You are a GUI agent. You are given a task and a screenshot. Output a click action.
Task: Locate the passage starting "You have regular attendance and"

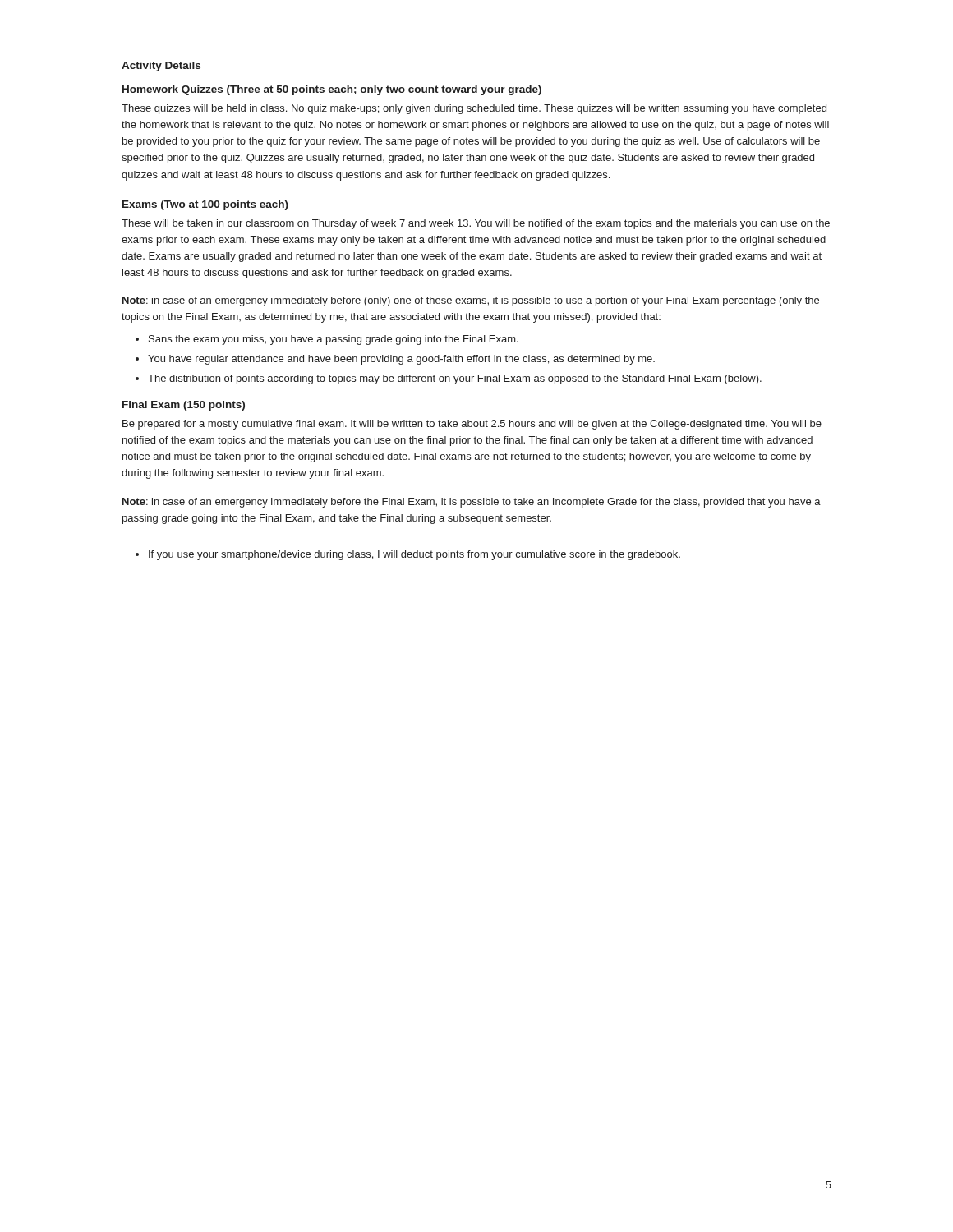click(402, 358)
